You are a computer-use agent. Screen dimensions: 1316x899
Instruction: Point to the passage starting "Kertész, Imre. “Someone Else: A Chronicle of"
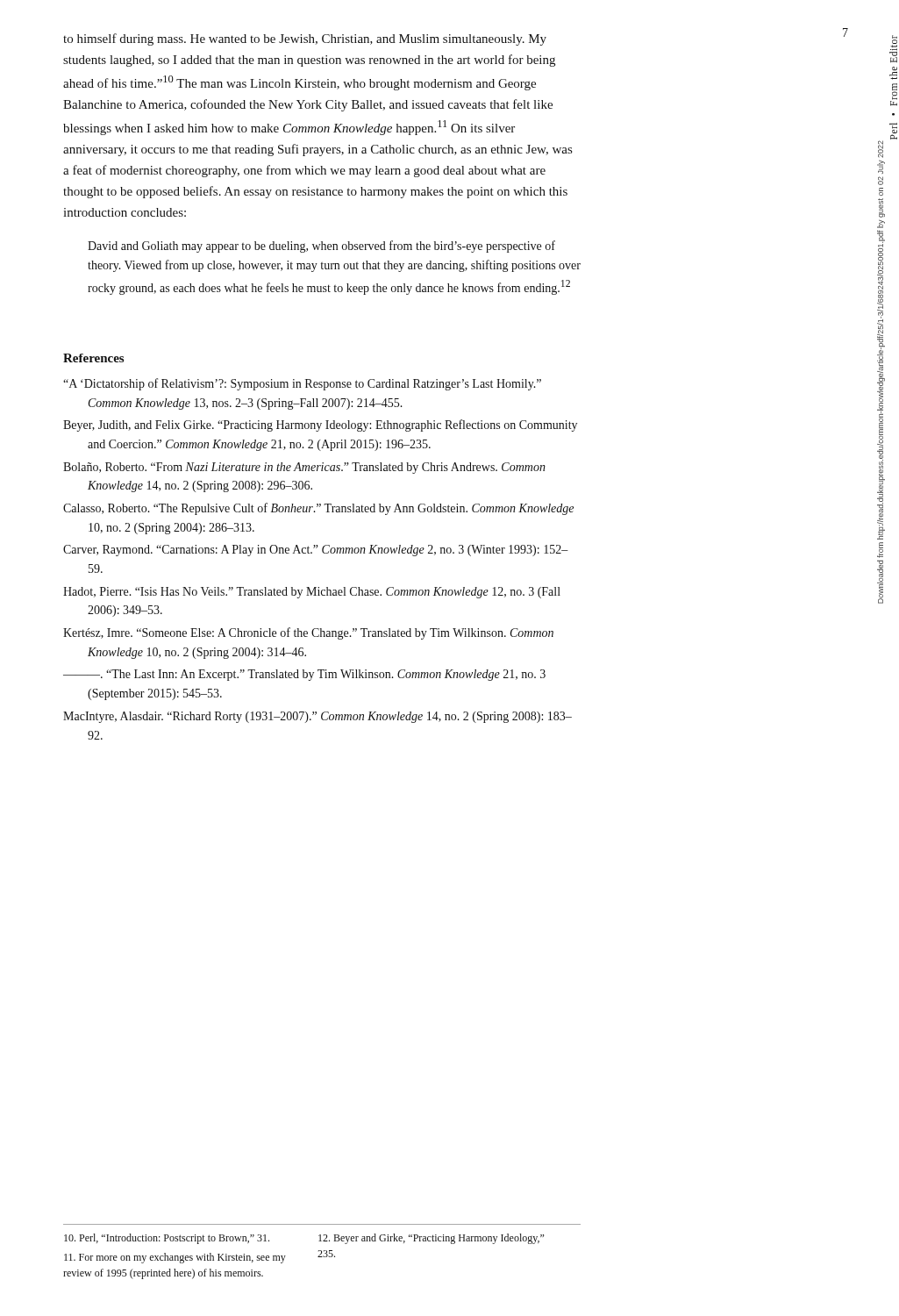308,643
